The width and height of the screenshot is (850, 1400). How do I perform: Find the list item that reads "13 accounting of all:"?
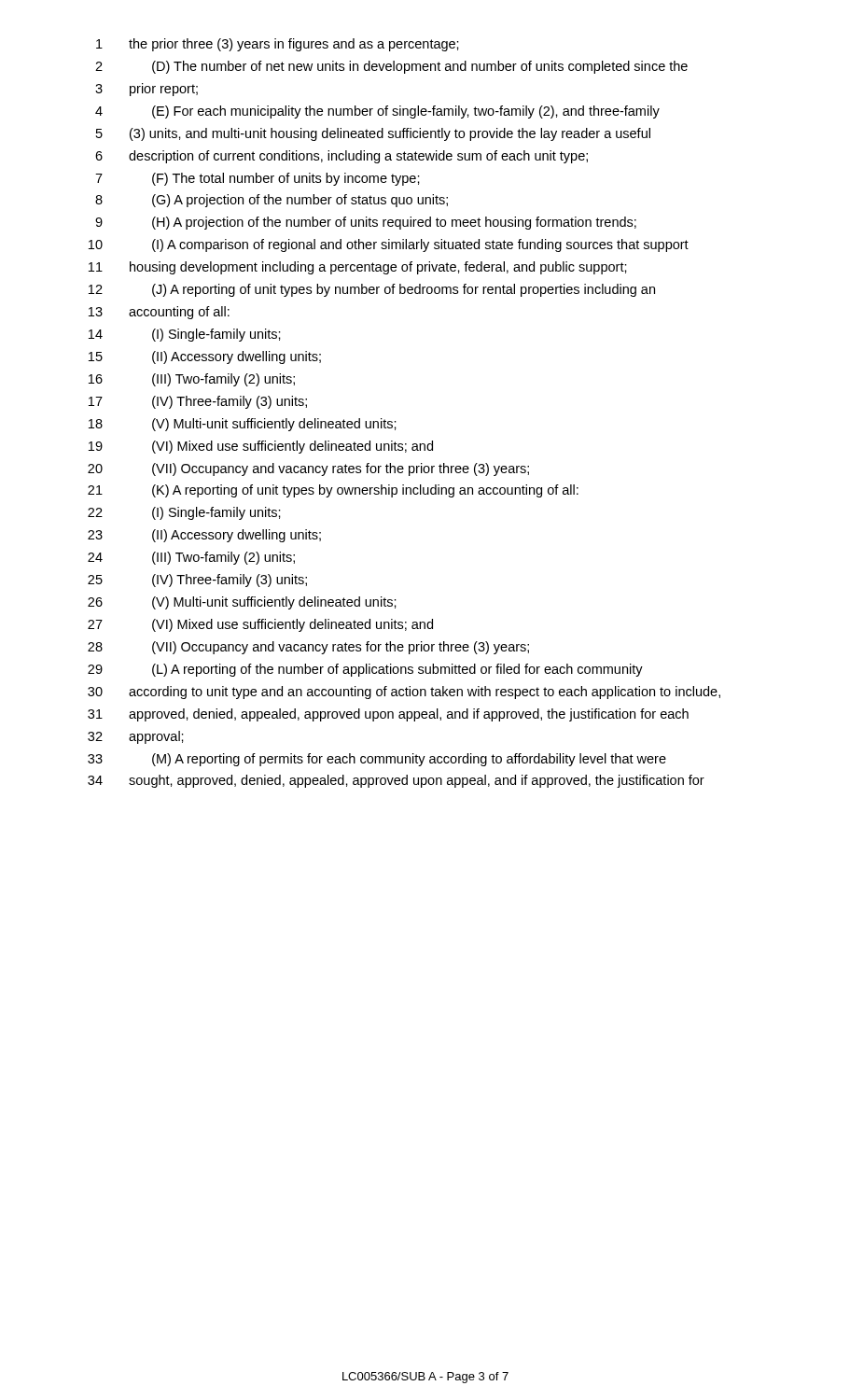[159, 313]
